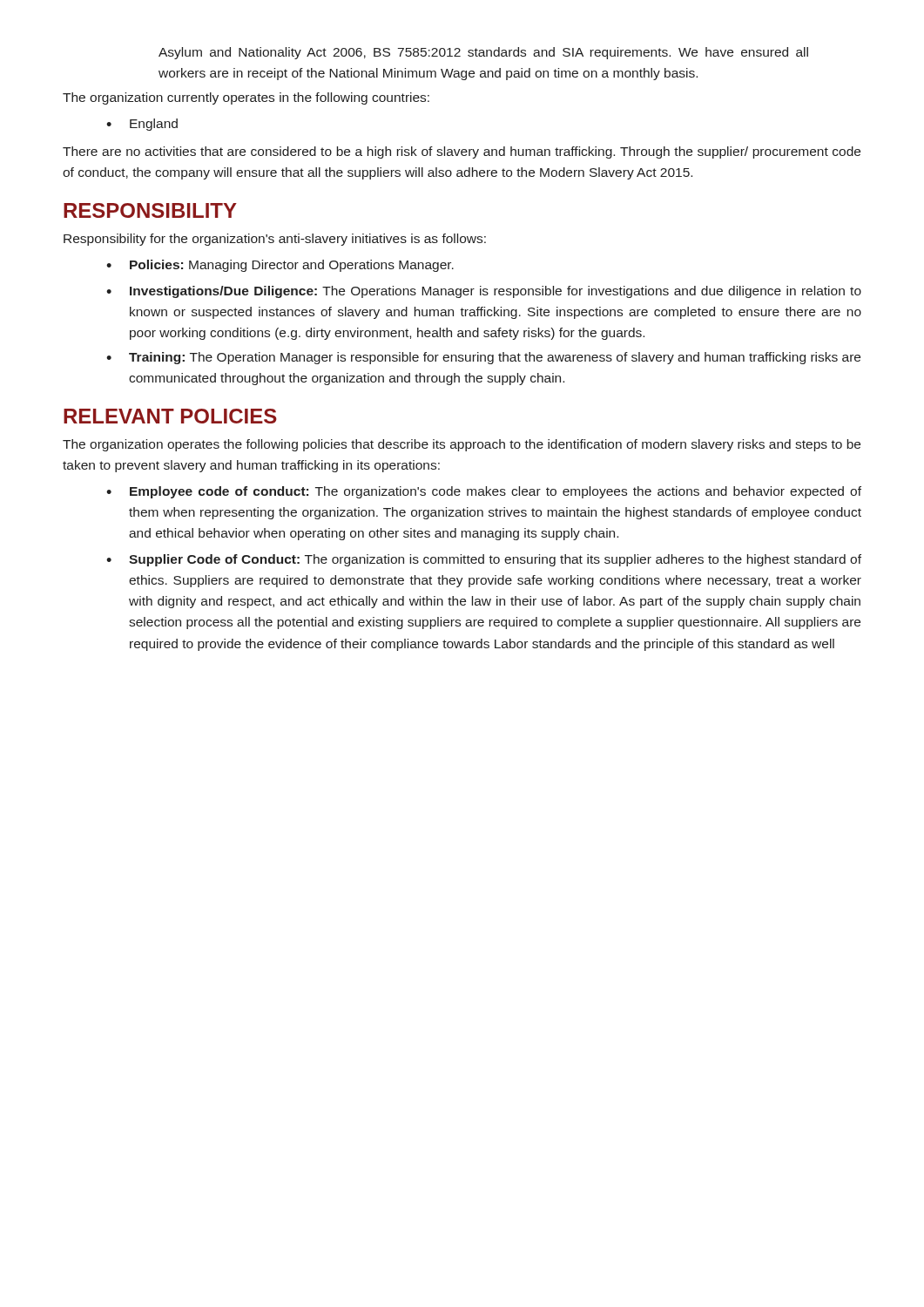Find the text starting "• Supplier Code of Conduct: The"
The height and width of the screenshot is (1307, 924).
pos(484,602)
